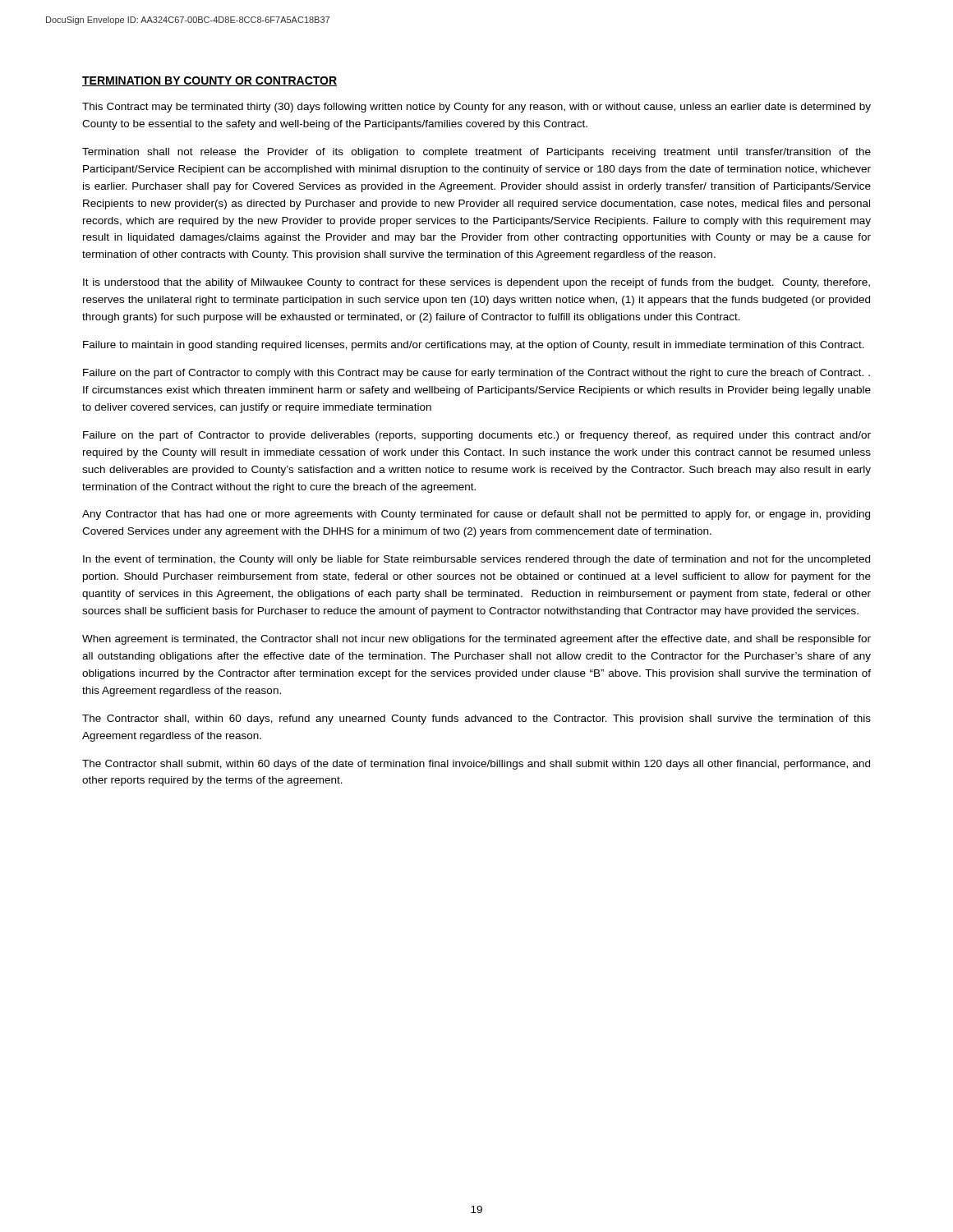Find the element starting "This Contract may"

[x=476, y=115]
